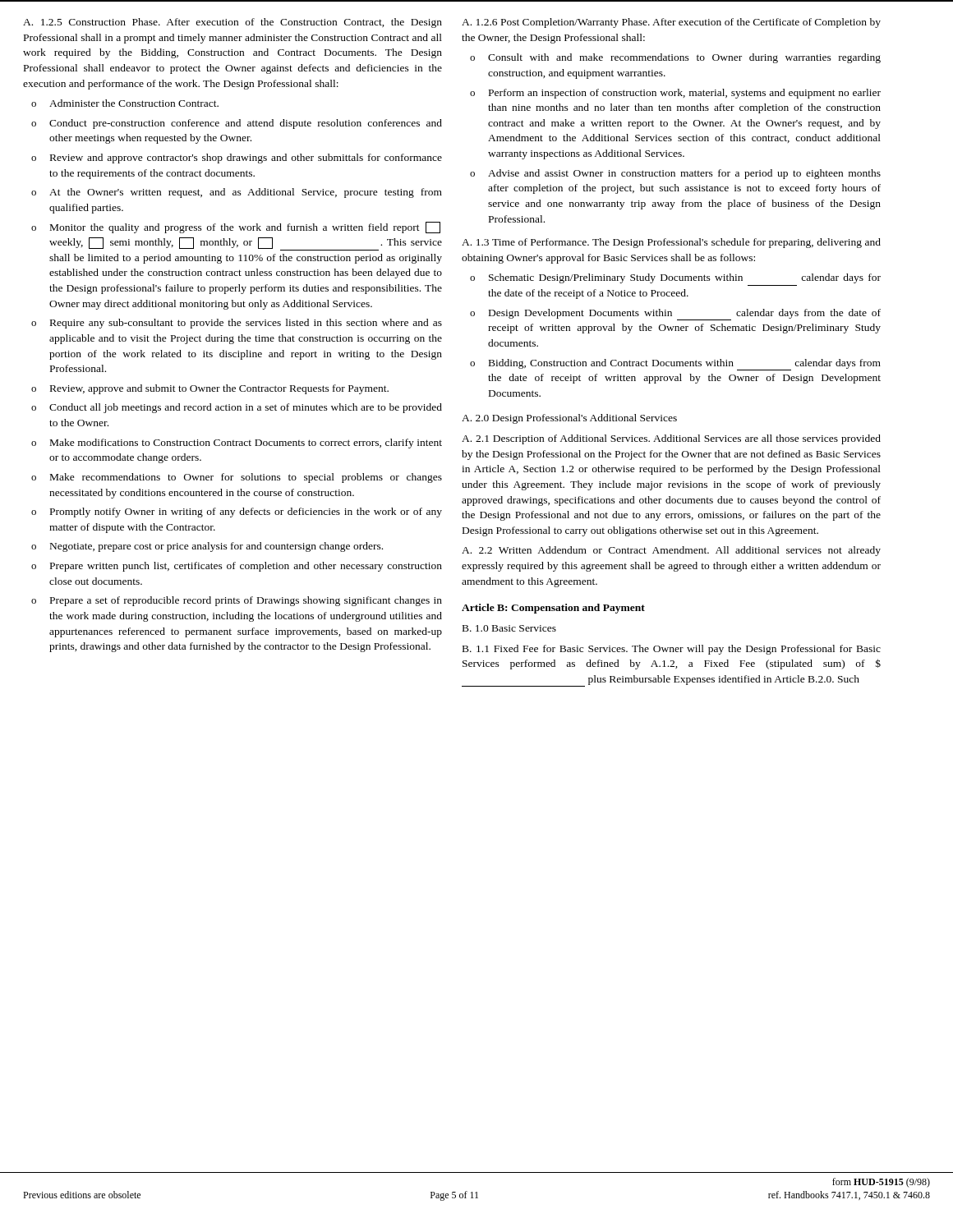Point to the block beginning "o Schematic Design/Preliminary Study Documents within"
The height and width of the screenshot is (1232, 953).
[x=675, y=286]
